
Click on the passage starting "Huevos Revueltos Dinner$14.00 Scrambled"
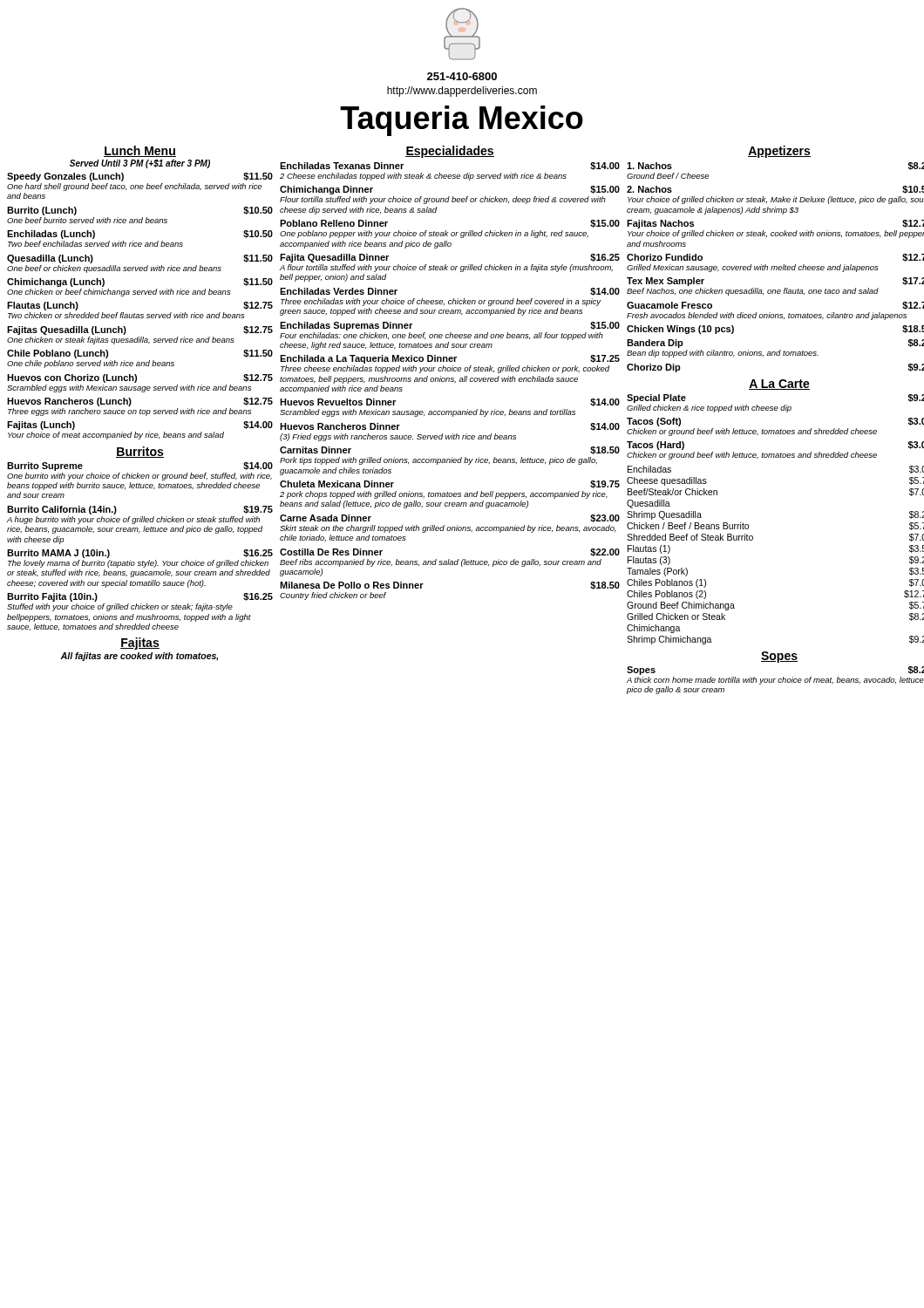pyautogui.click(x=450, y=407)
